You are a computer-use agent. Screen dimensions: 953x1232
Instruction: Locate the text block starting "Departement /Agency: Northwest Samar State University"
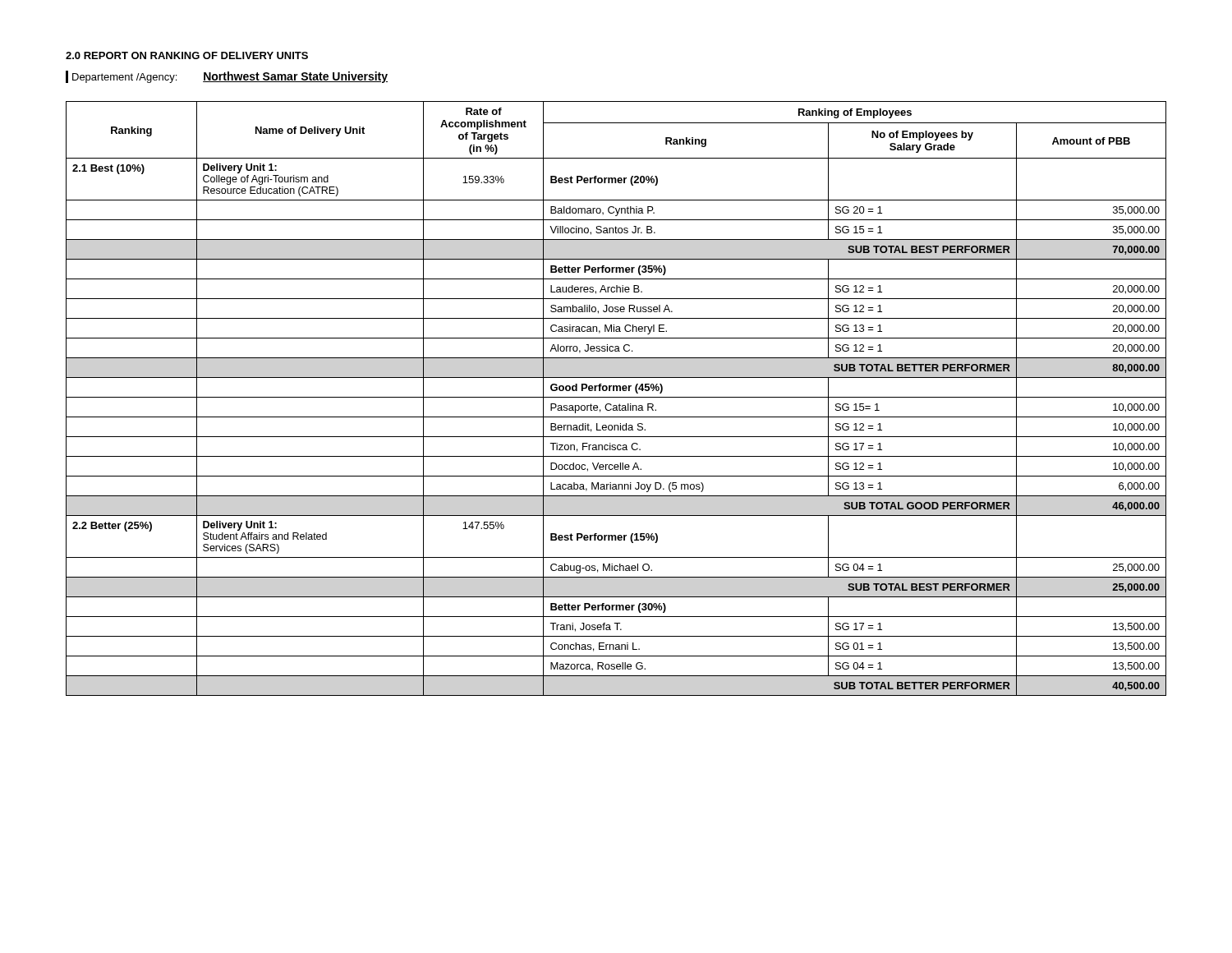227,76
